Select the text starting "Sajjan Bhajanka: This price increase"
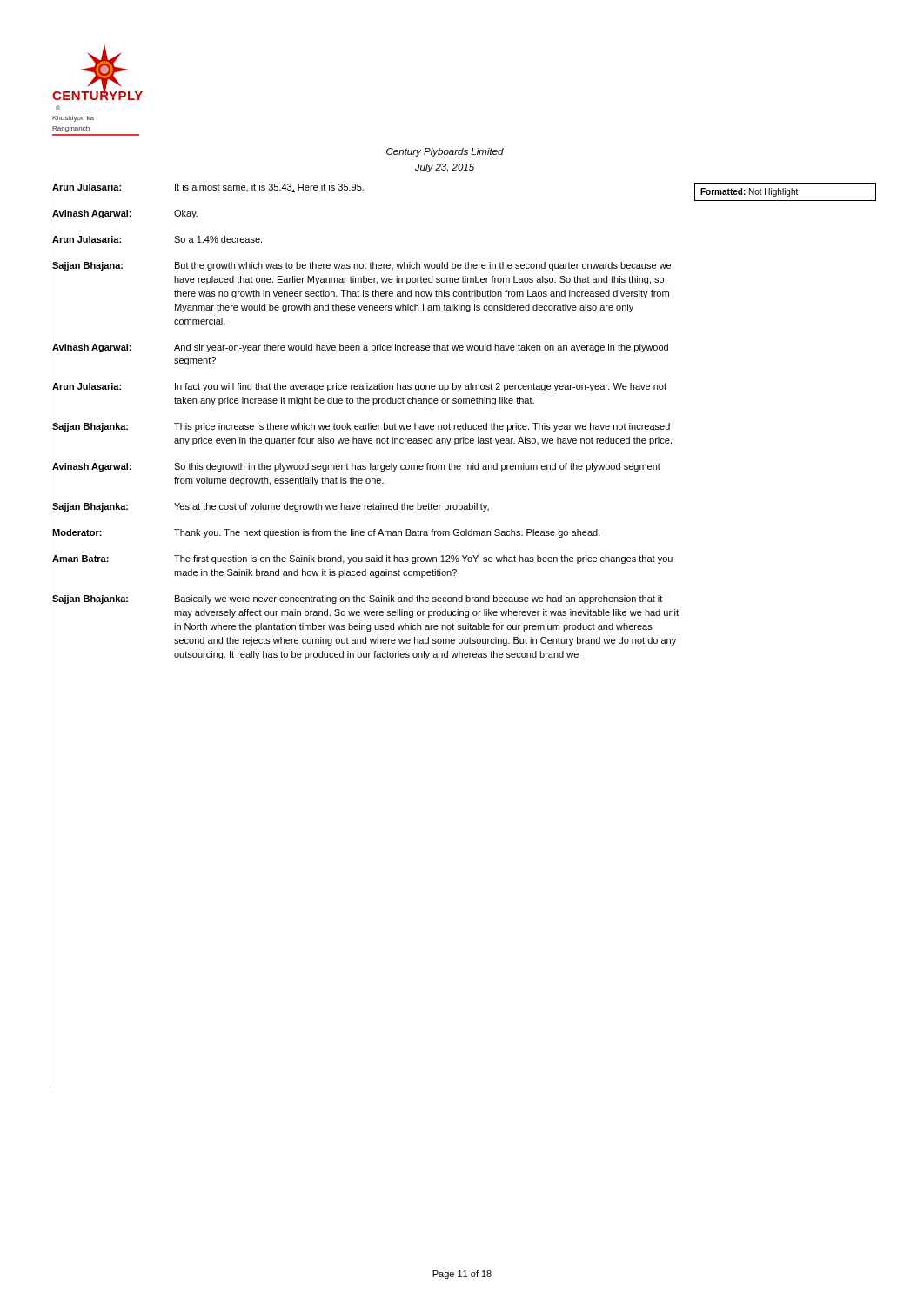 (366, 434)
